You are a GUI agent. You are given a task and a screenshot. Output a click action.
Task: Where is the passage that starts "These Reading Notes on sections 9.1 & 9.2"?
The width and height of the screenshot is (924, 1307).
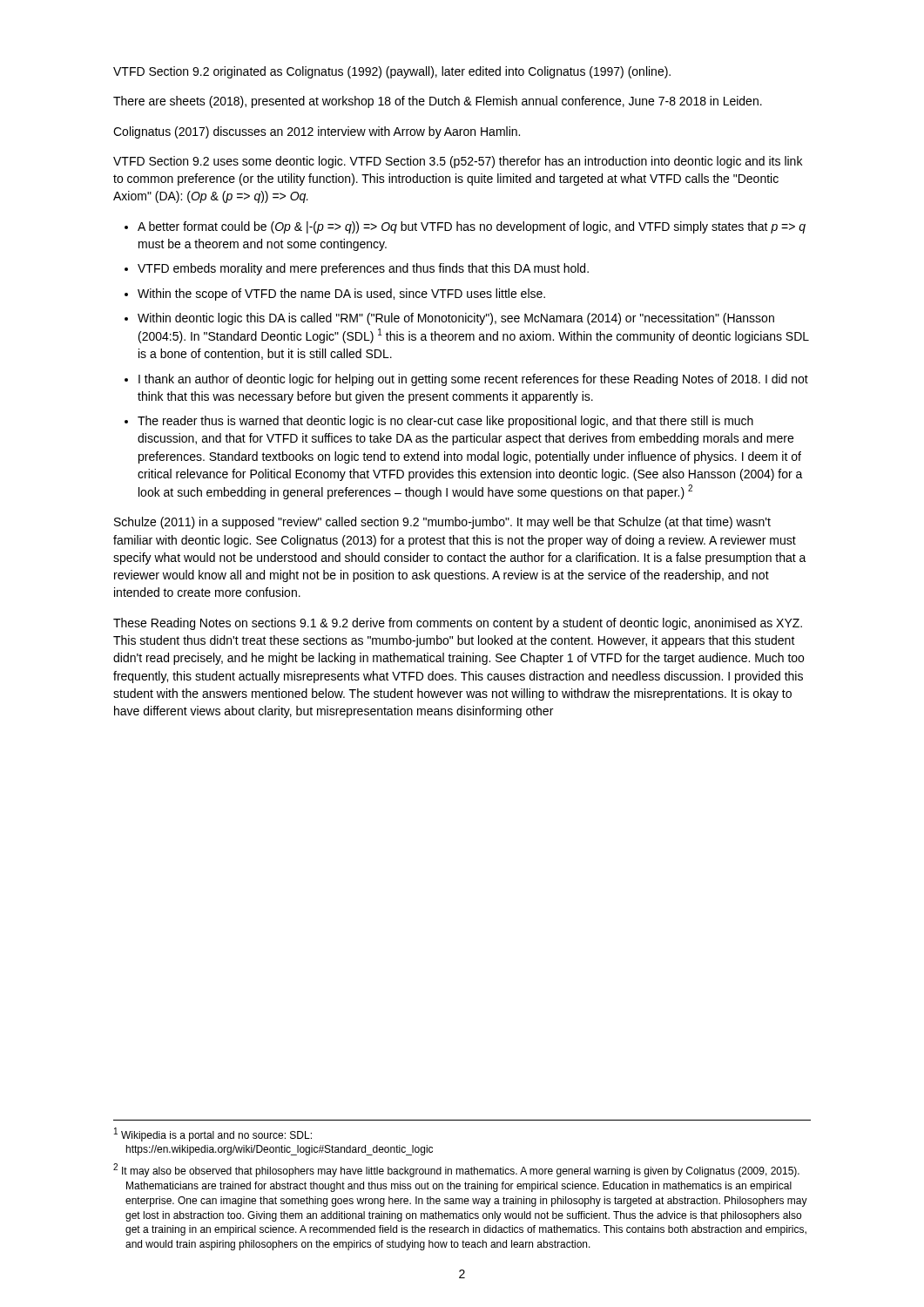coord(459,667)
